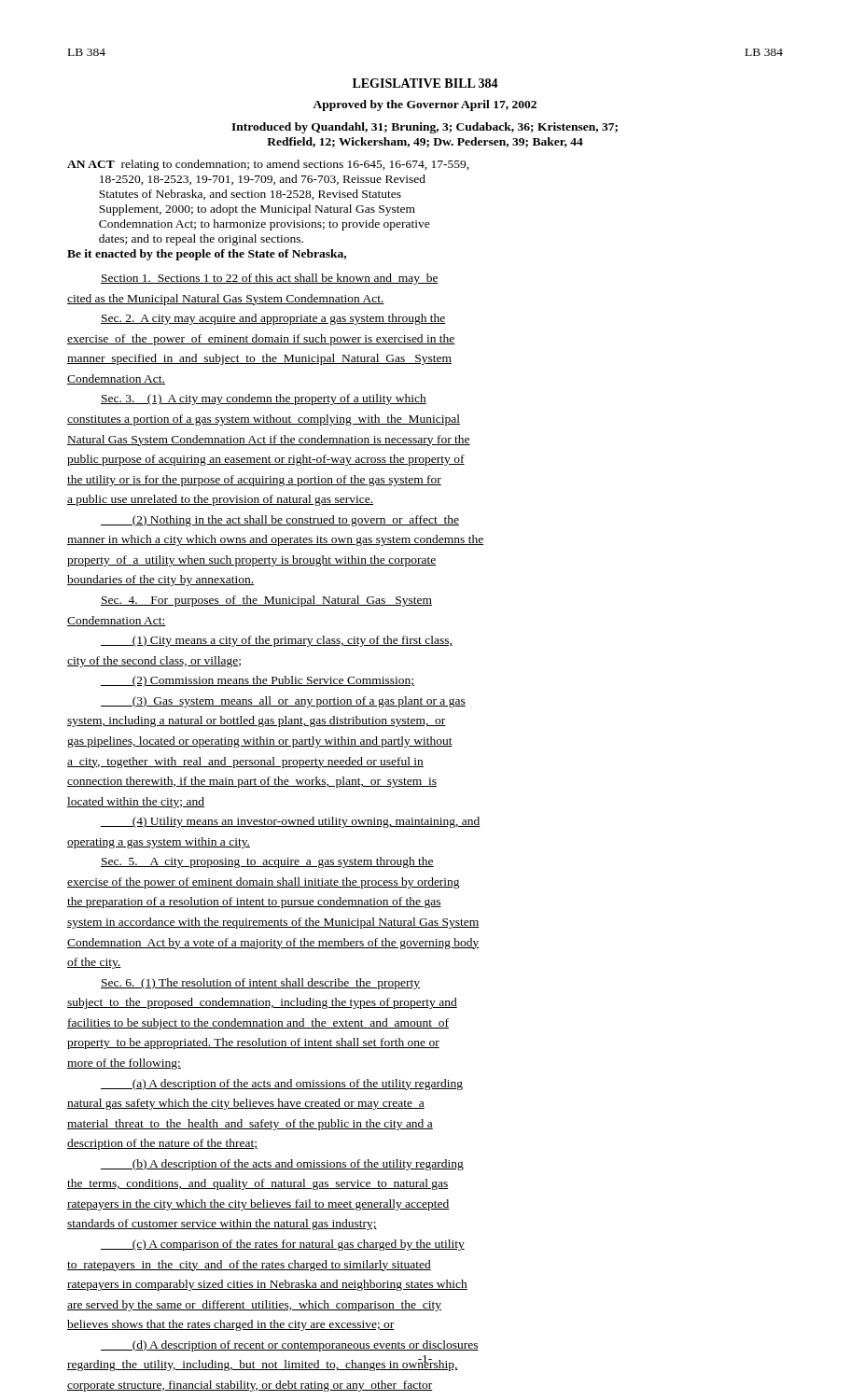Find the text block with the text "AN ACT relating to"
The image size is (850, 1400).
coord(268,209)
